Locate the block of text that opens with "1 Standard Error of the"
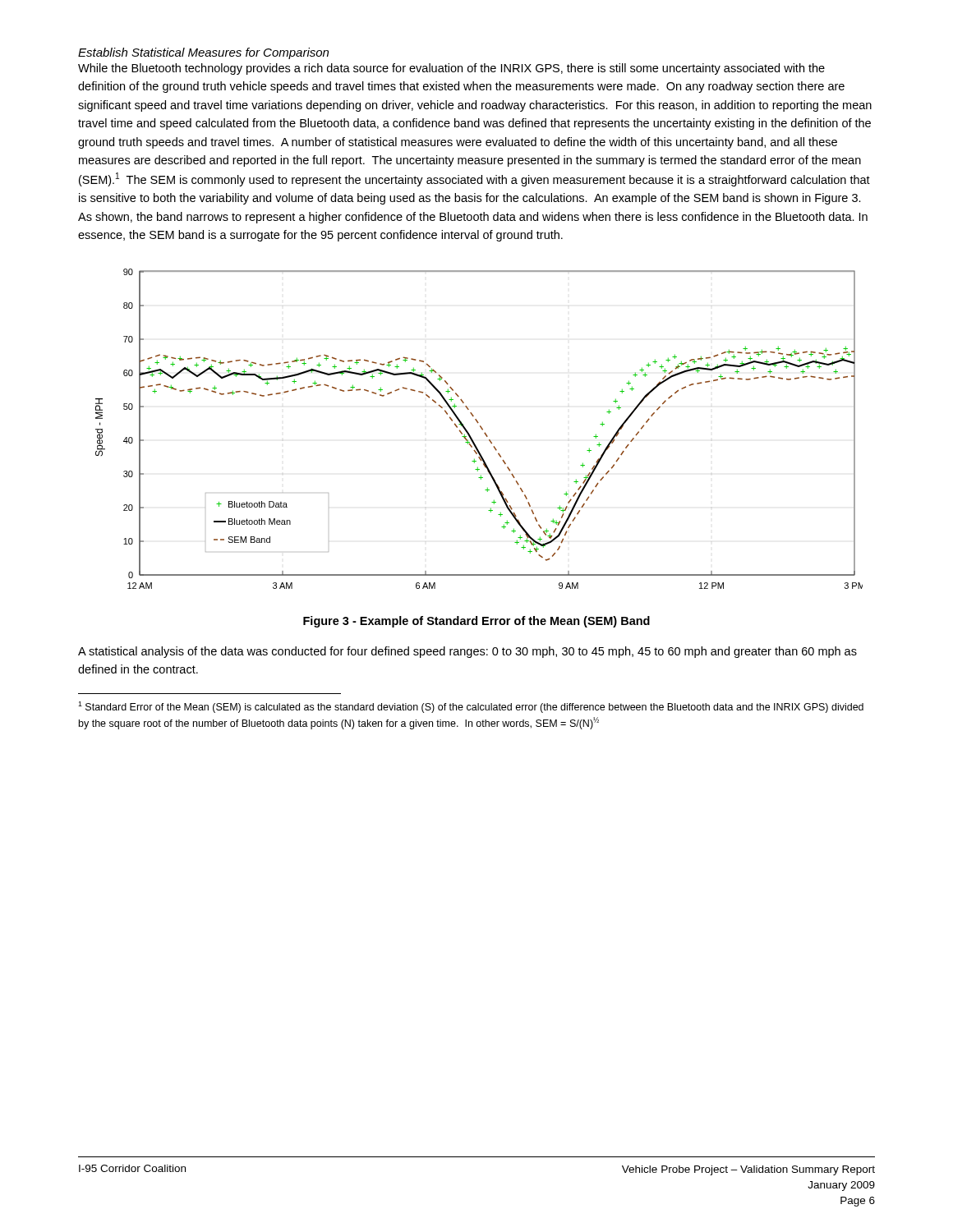The image size is (953, 1232). tap(471, 715)
